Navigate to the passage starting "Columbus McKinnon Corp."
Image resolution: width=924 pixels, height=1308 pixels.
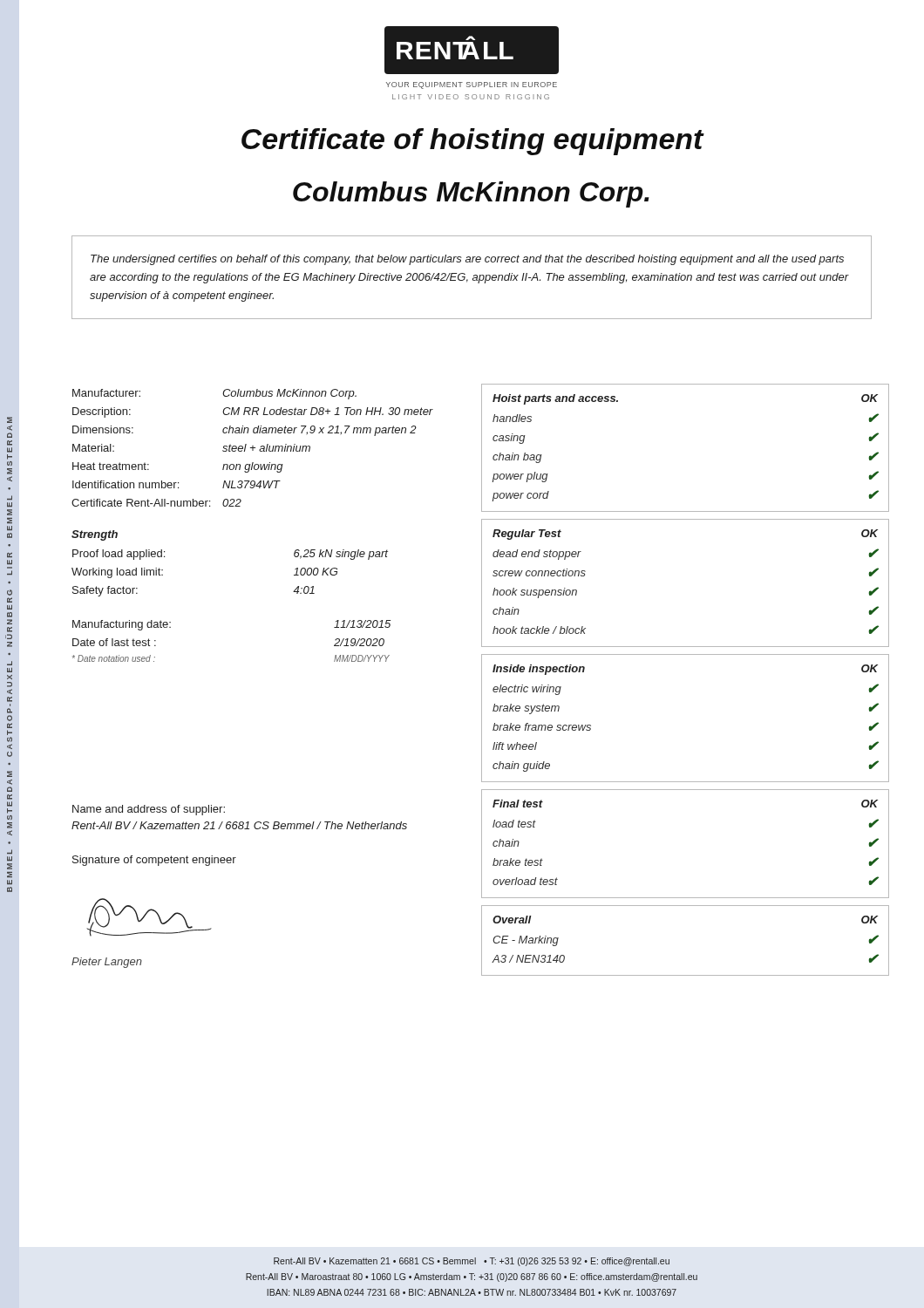pyautogui.click(x=472, y=192)
